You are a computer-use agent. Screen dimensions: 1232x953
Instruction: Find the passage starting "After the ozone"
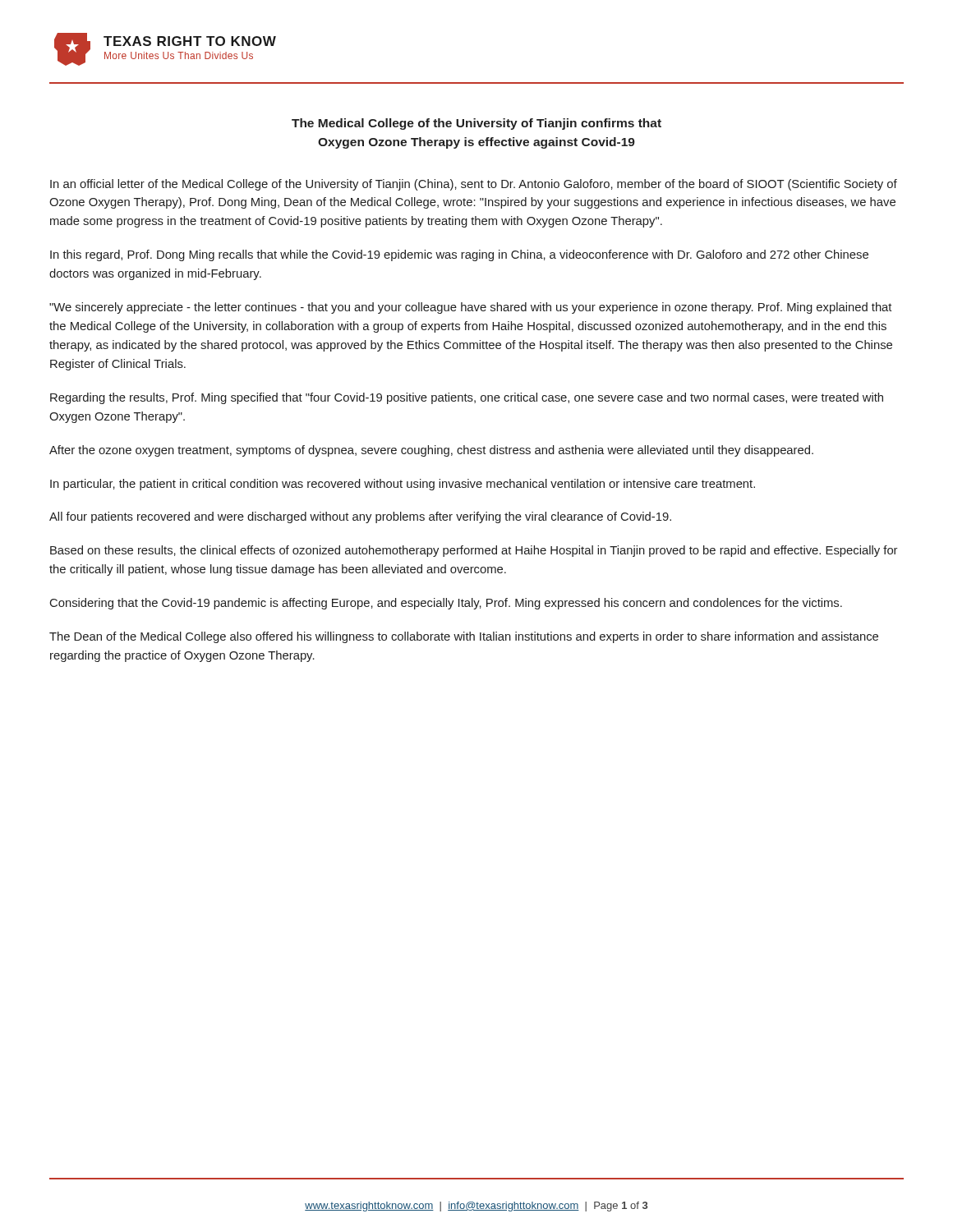[432, 450]
